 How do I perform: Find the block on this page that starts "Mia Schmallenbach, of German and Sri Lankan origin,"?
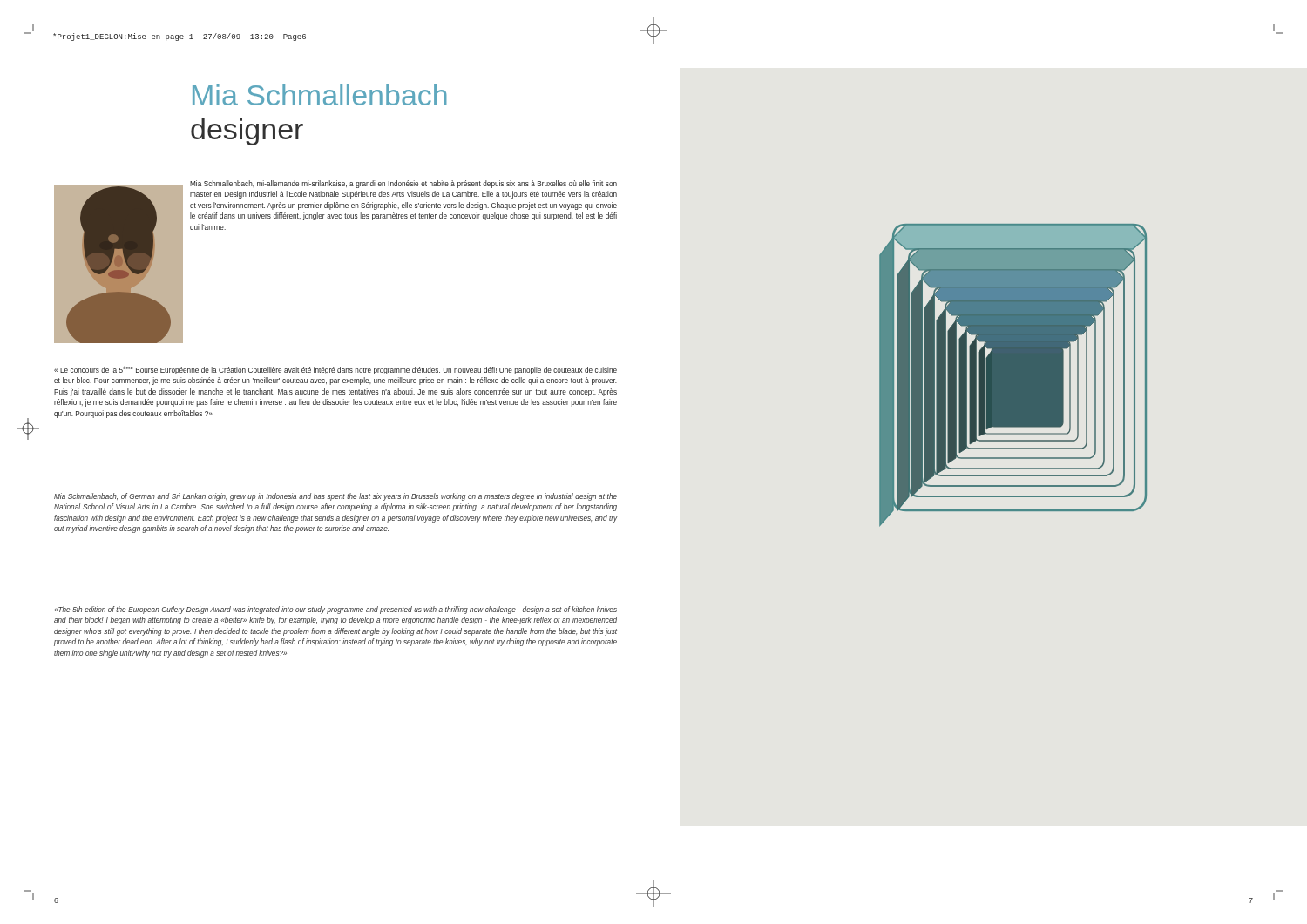coord(335,513)
